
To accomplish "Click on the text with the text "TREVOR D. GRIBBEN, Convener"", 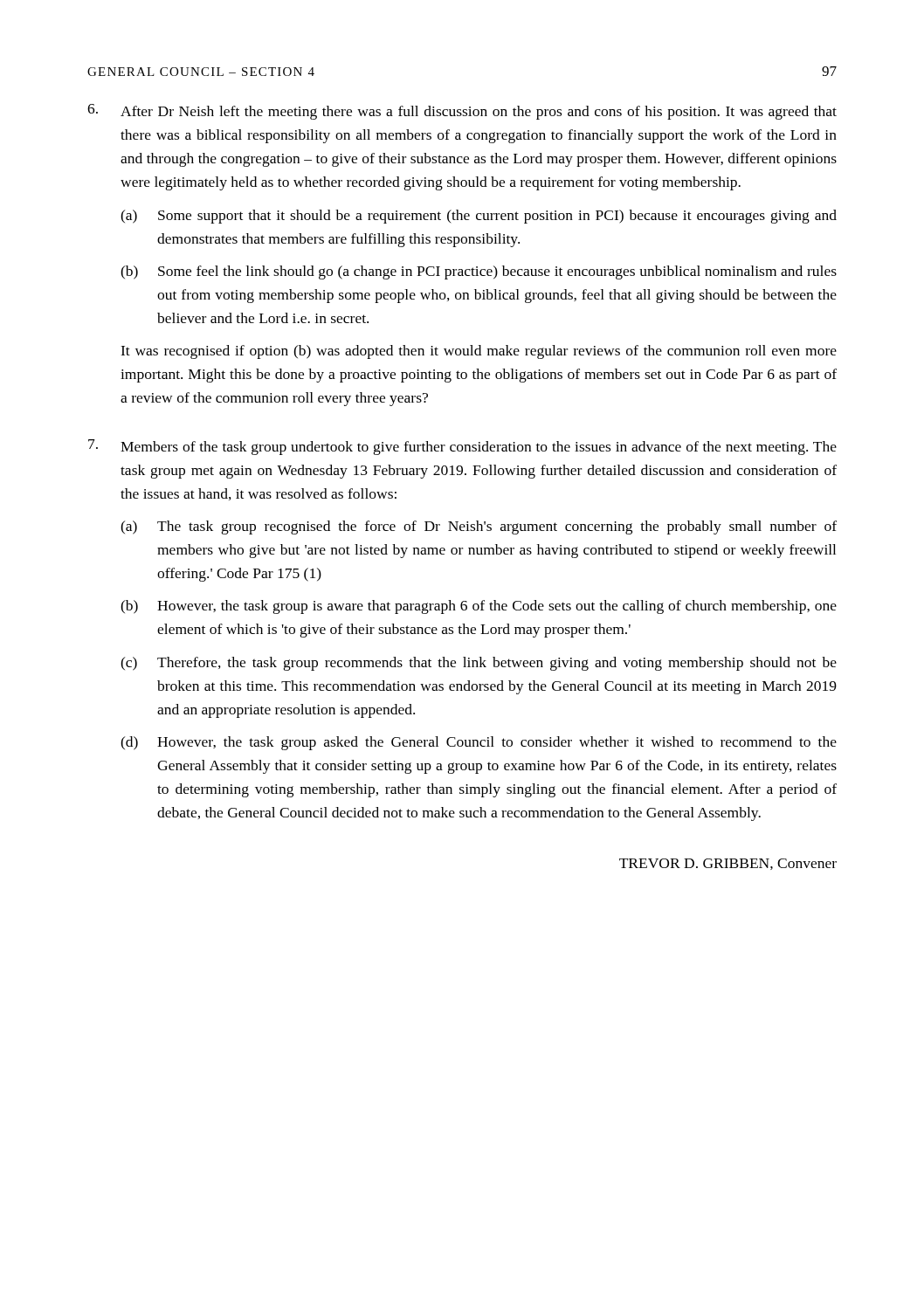I will (x=728, y=863).
